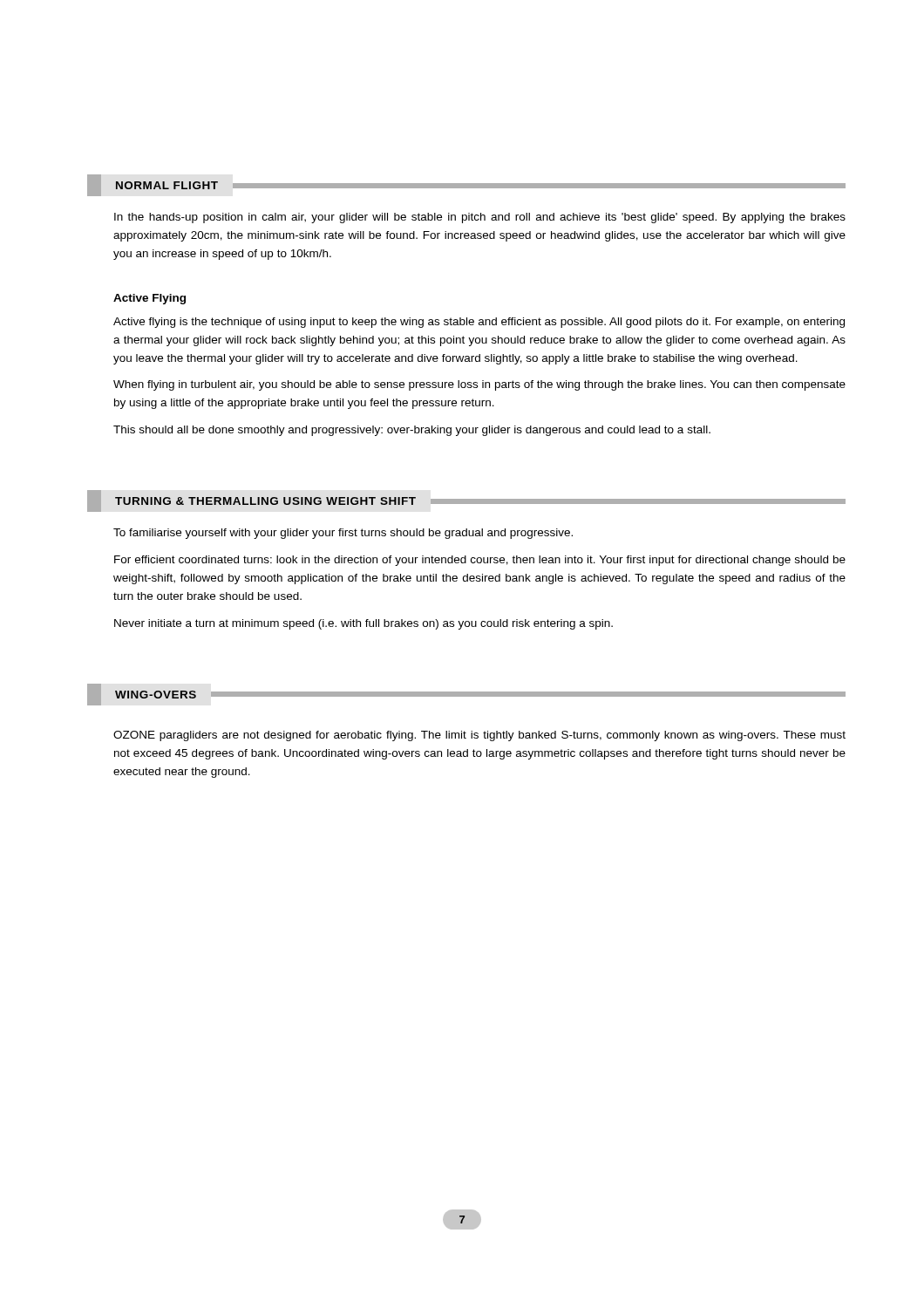Where does it say "TURNING & THERMALLING USING WEIGHT SHIFT"?

point(466,501)
